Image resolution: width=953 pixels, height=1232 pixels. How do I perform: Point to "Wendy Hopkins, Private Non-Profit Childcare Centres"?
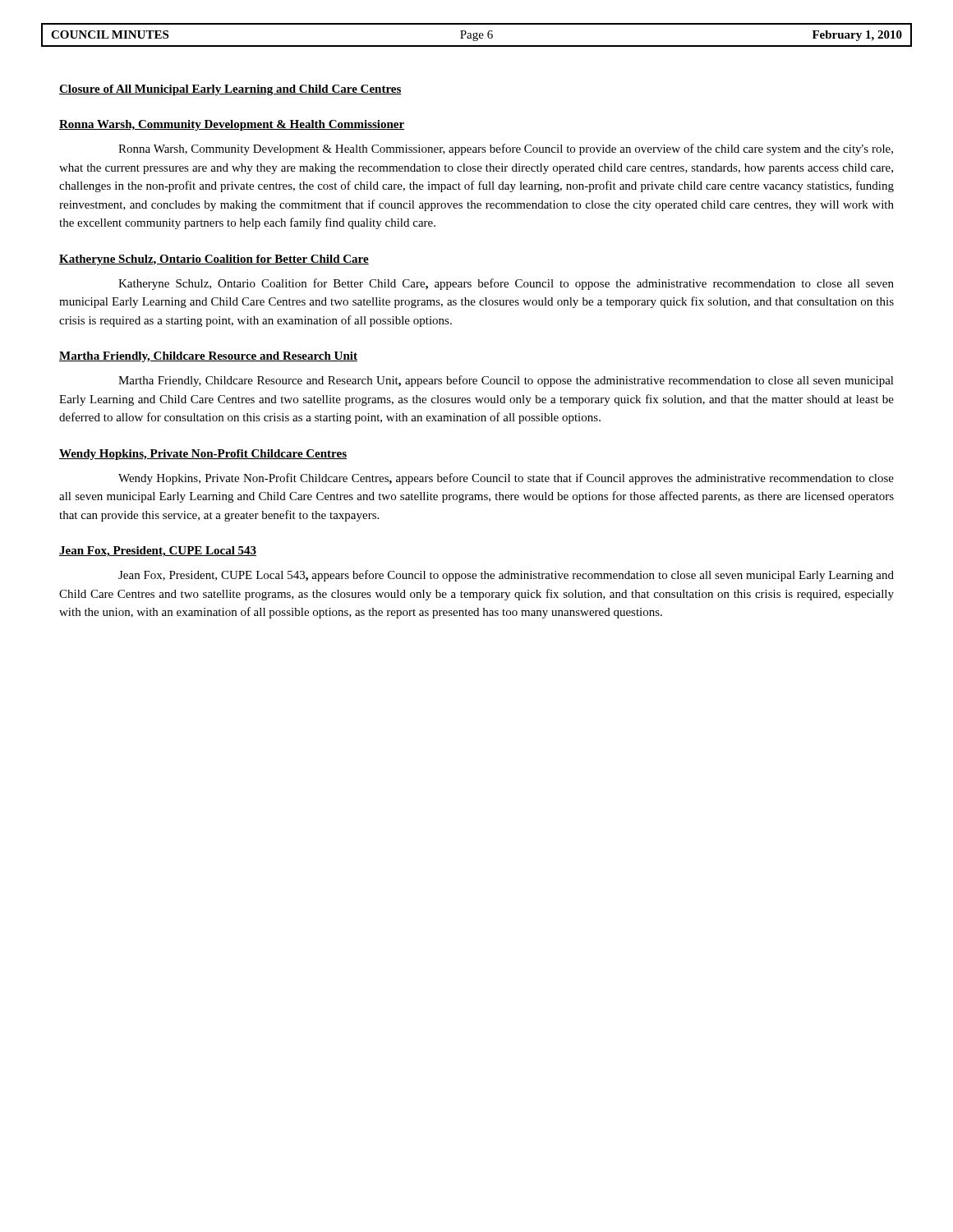pyautogui.click(x=203, y=453)
